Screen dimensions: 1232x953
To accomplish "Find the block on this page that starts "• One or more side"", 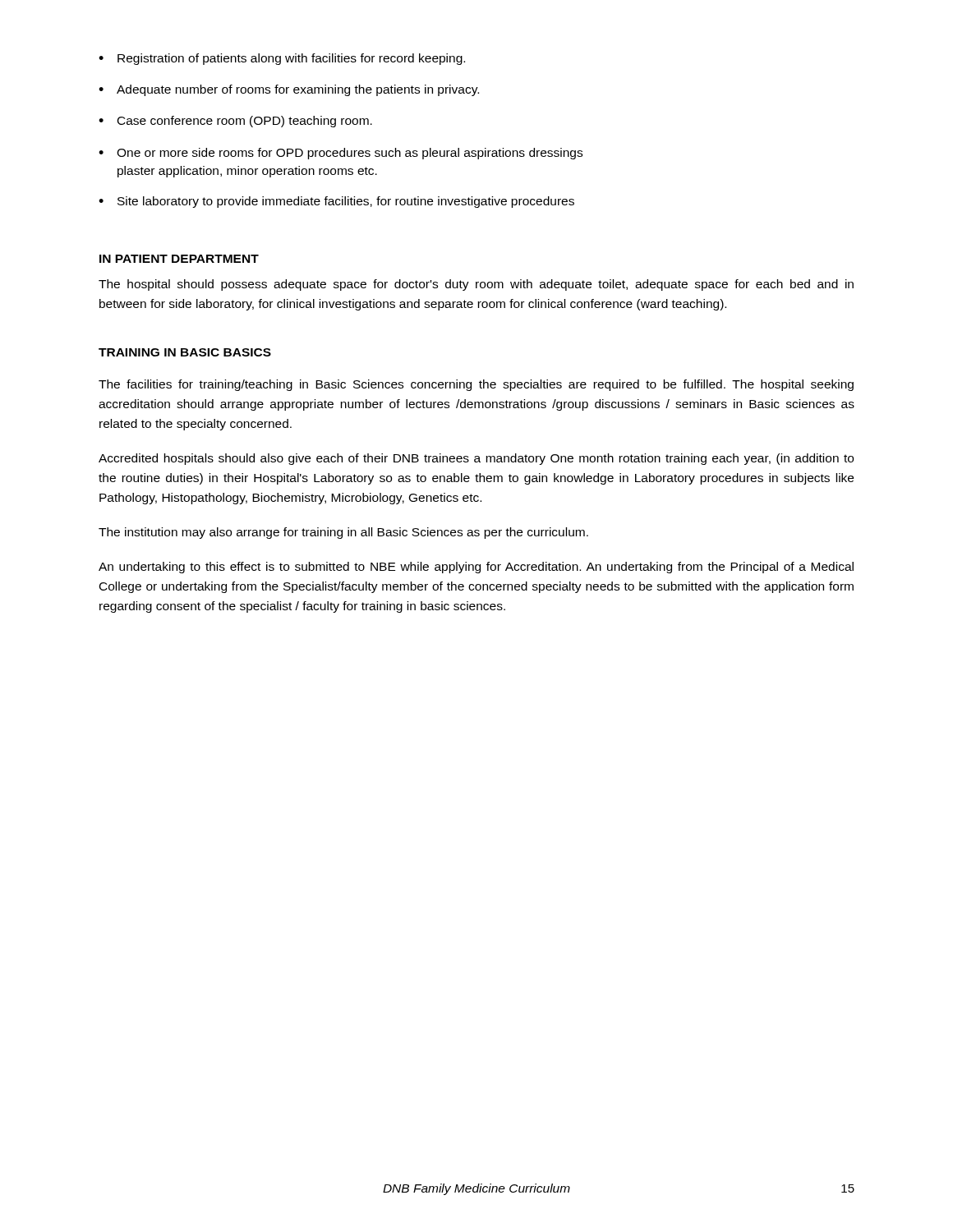I will click(341, 162).
